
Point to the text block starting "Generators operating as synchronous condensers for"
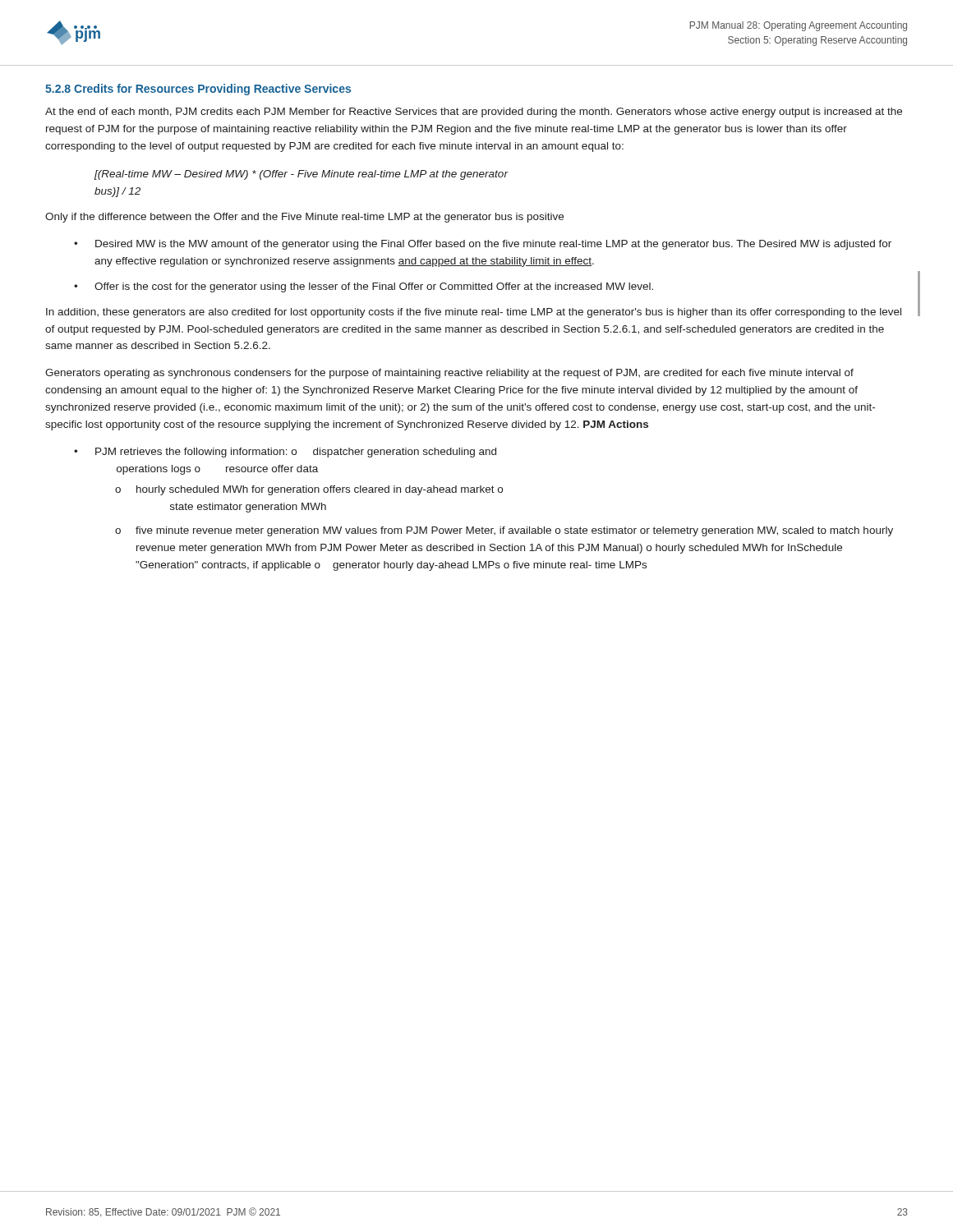tap(460, 399)
